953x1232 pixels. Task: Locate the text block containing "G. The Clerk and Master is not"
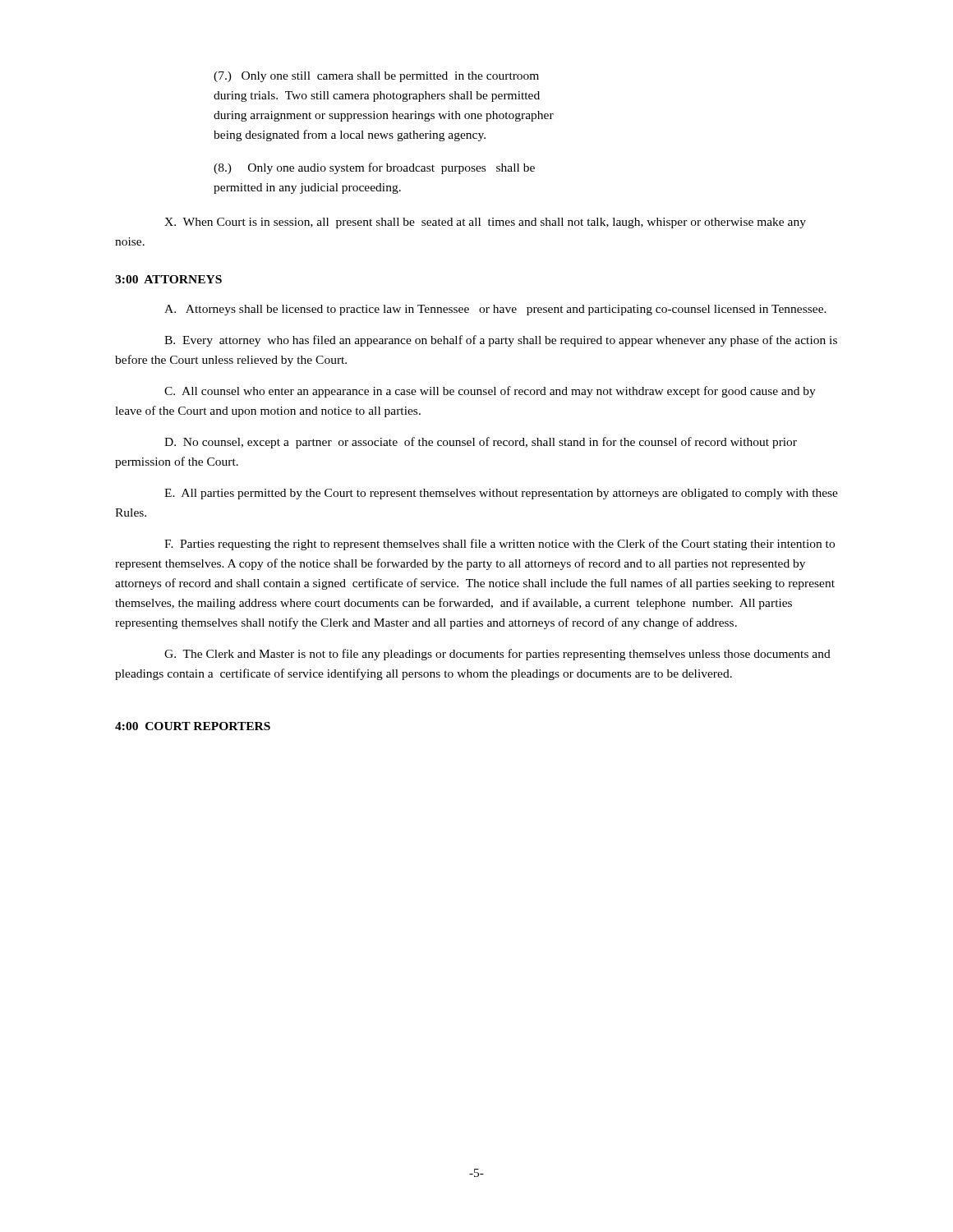tap(476, 664)
